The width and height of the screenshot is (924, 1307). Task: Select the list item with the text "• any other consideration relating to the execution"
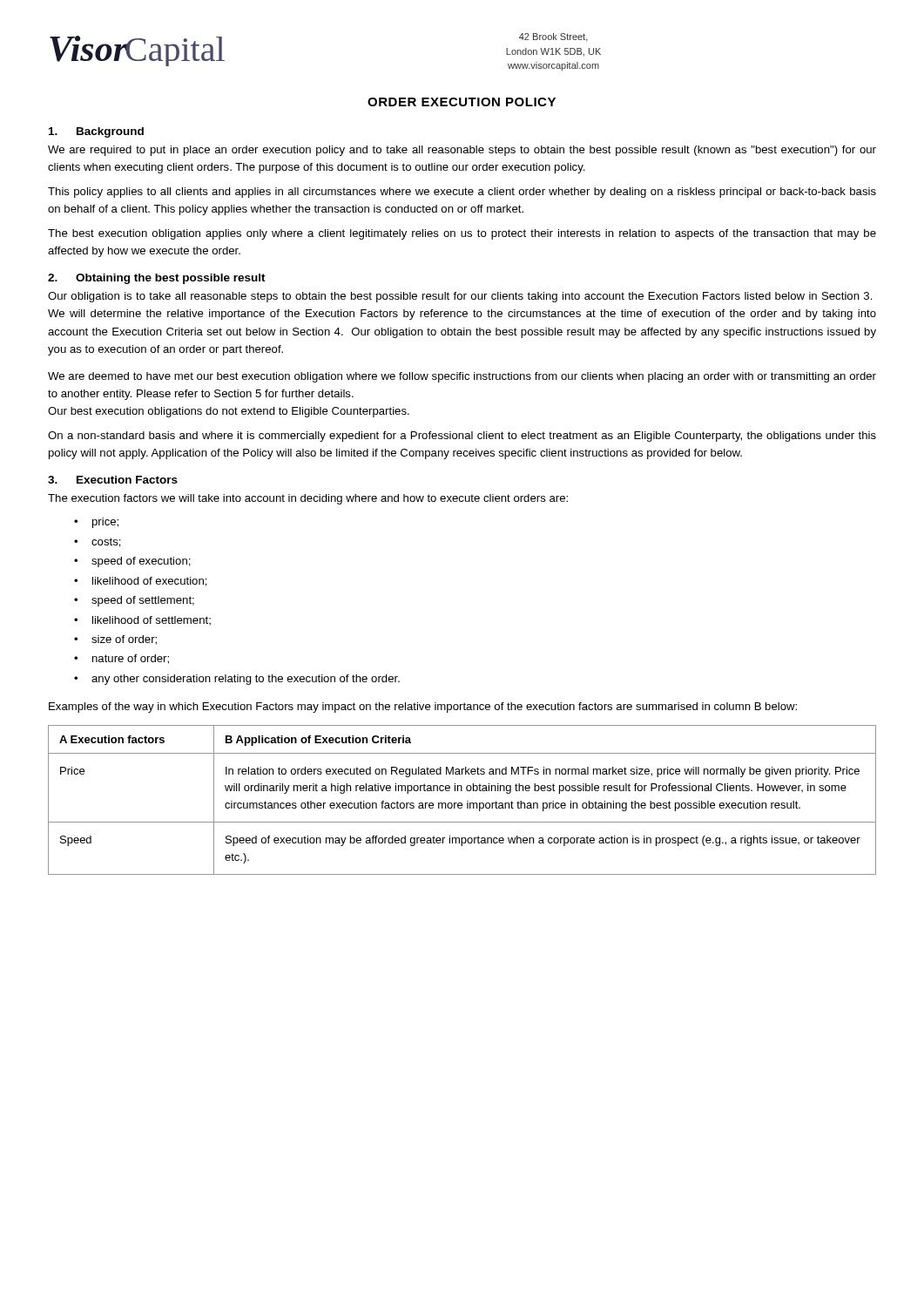237,680
